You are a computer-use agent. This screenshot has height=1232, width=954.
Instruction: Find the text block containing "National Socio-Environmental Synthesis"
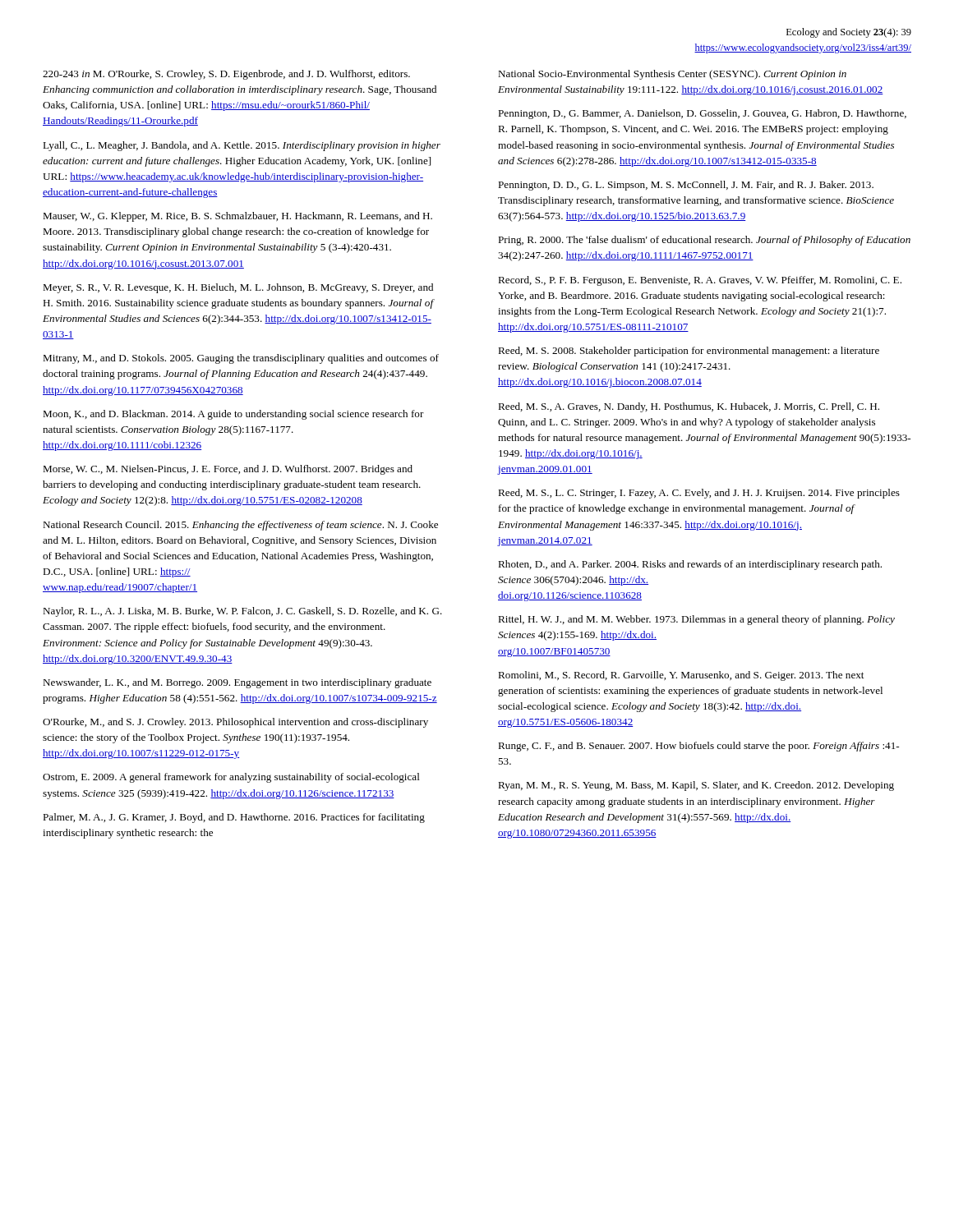tap(690, 81)
